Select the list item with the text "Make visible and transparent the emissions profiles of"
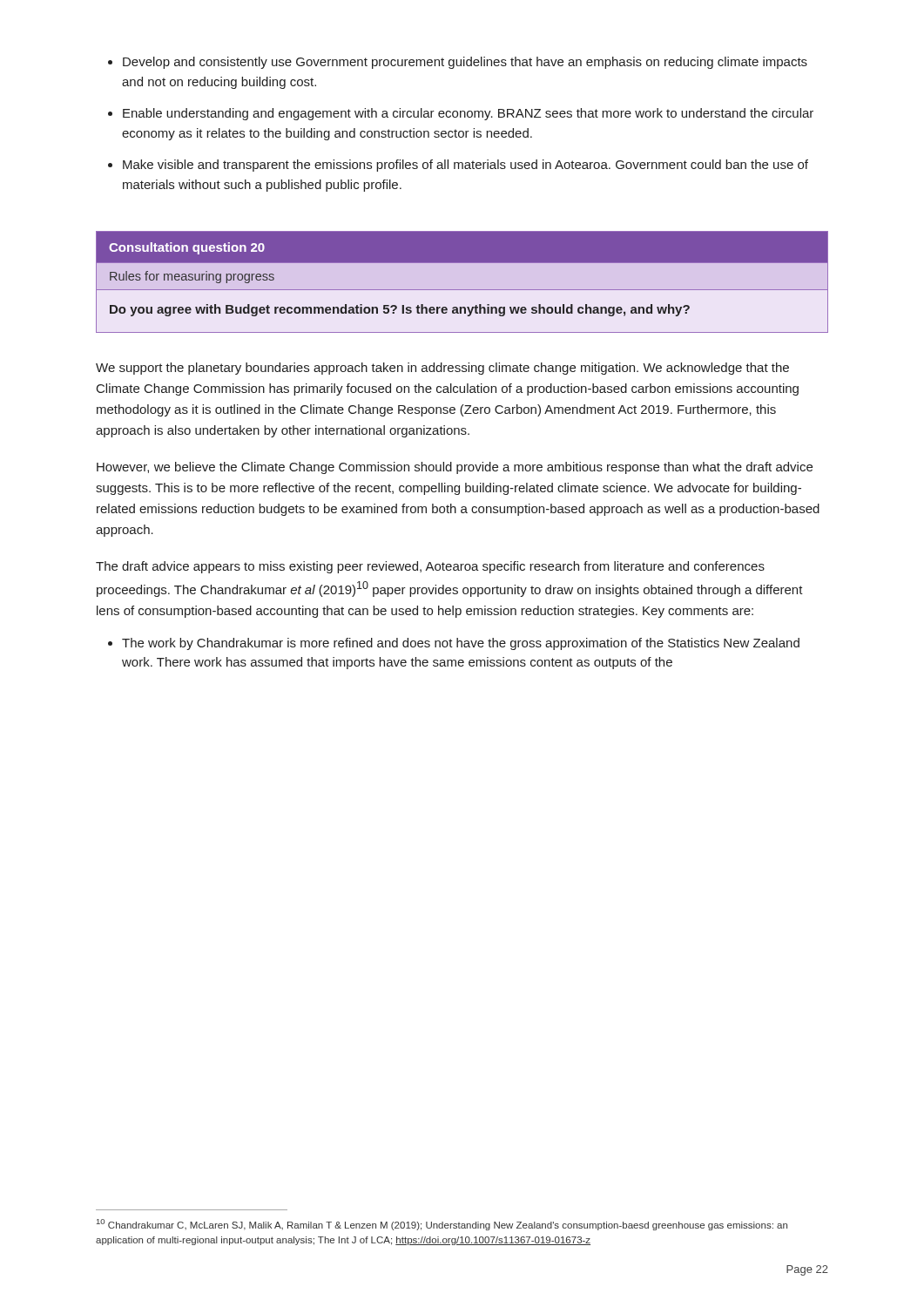 [465, 174]
